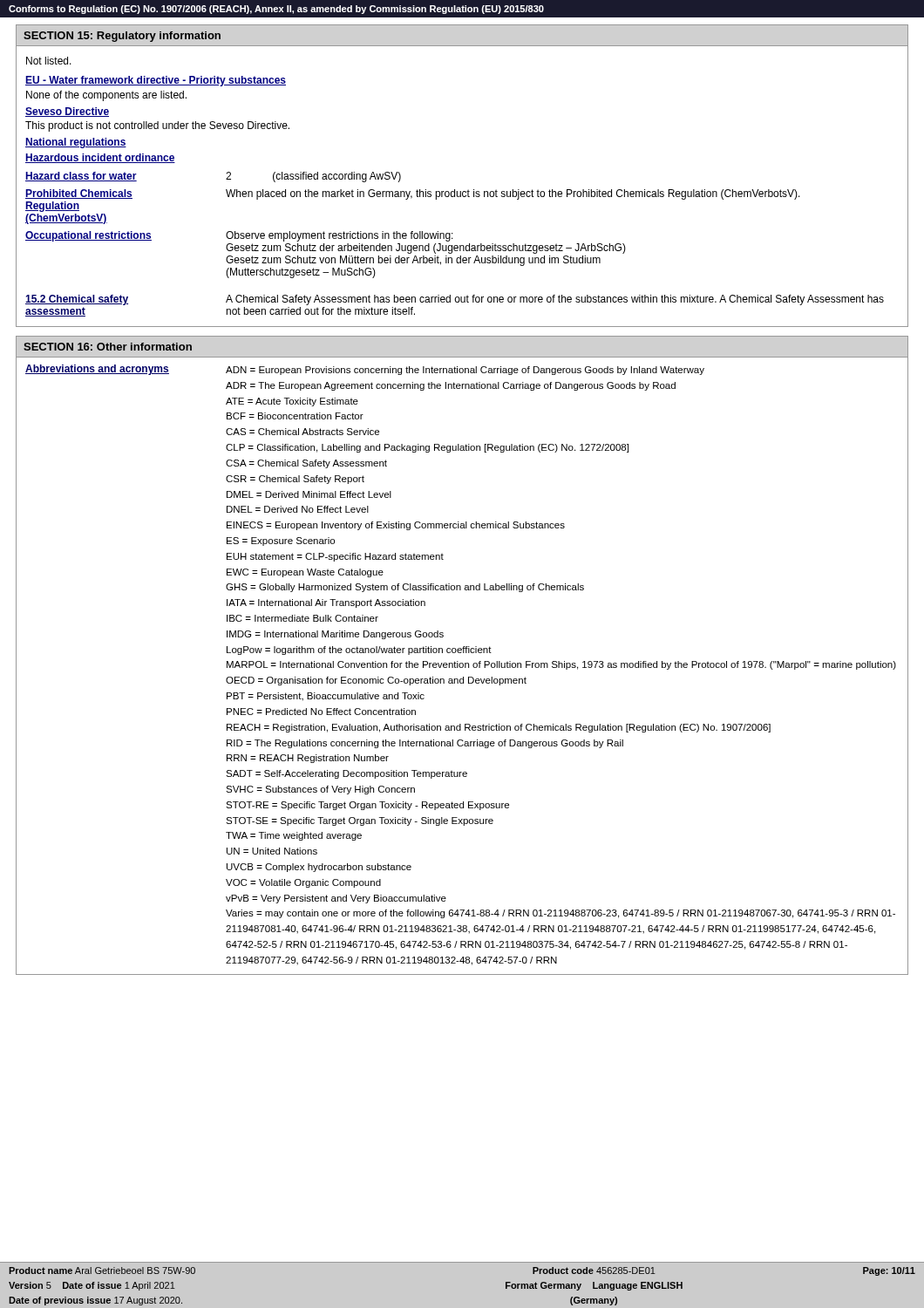
Task: Navigate to the element starting "SECTION 16: Other information"
Action: [x=108, y=347]
